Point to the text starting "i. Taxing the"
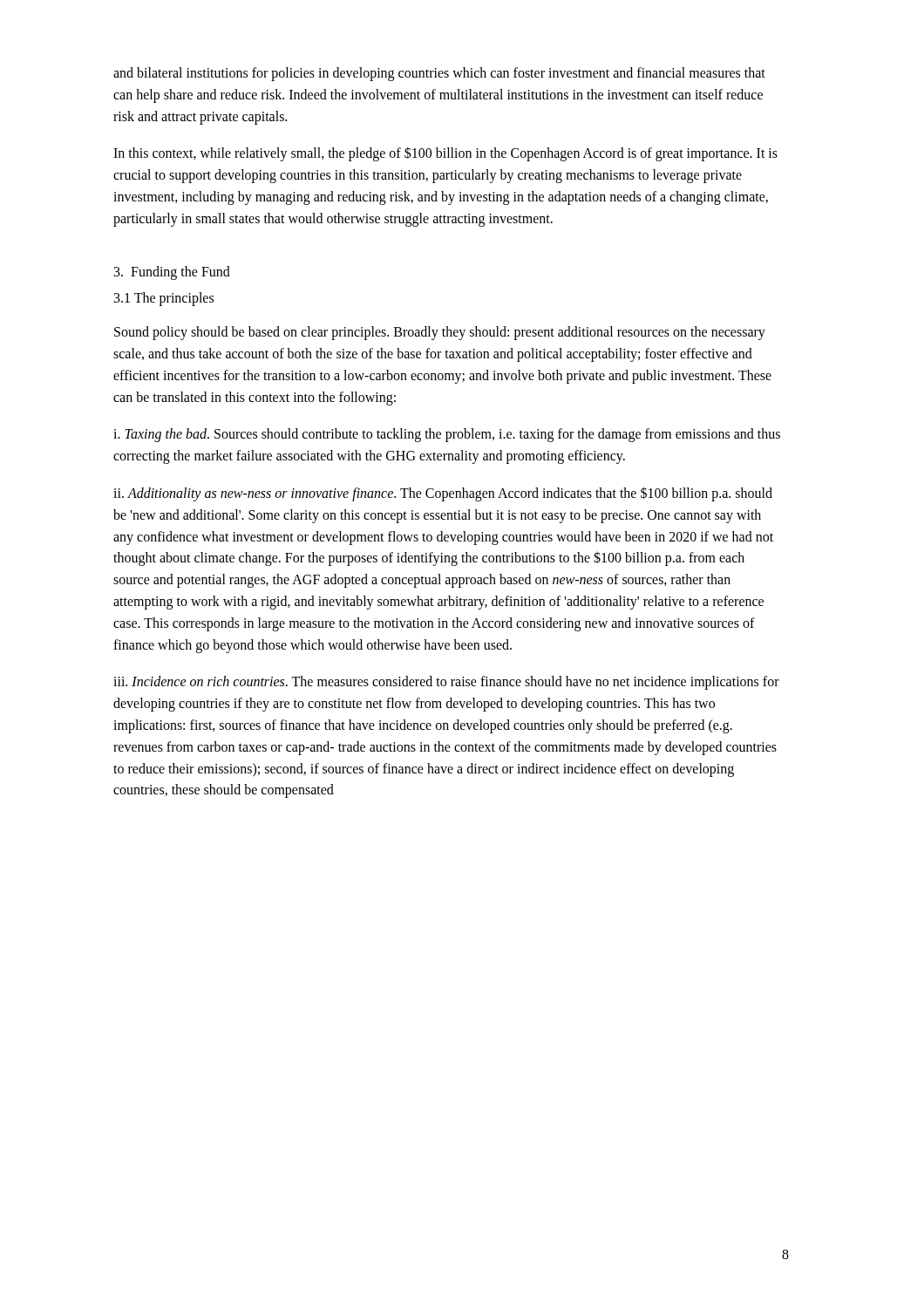This screenshot has height=1308, width=924. tap(447, 445)
